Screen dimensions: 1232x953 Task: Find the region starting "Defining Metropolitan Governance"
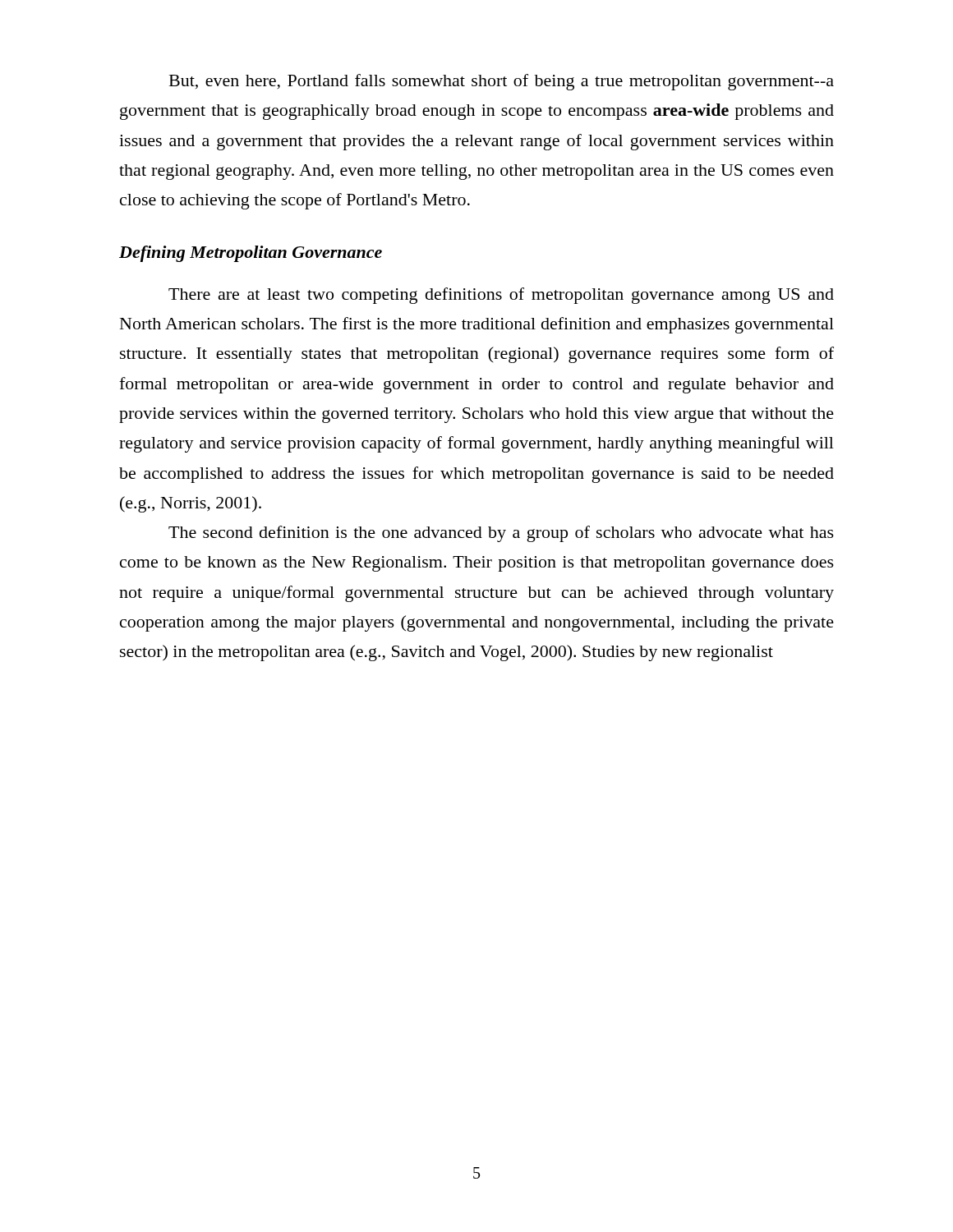click(251, 252)
